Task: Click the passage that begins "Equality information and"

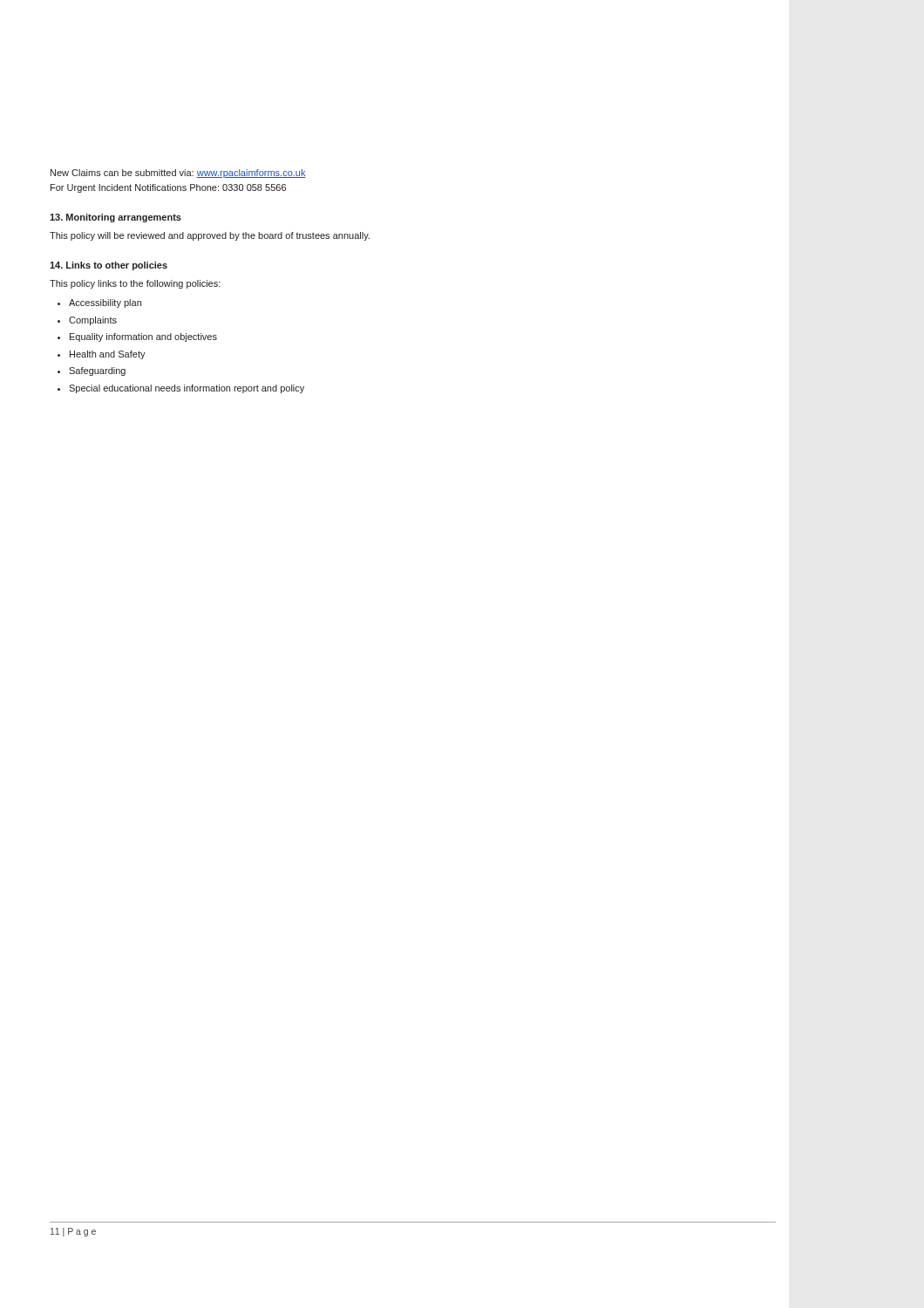Action: [x=143, y=337]
